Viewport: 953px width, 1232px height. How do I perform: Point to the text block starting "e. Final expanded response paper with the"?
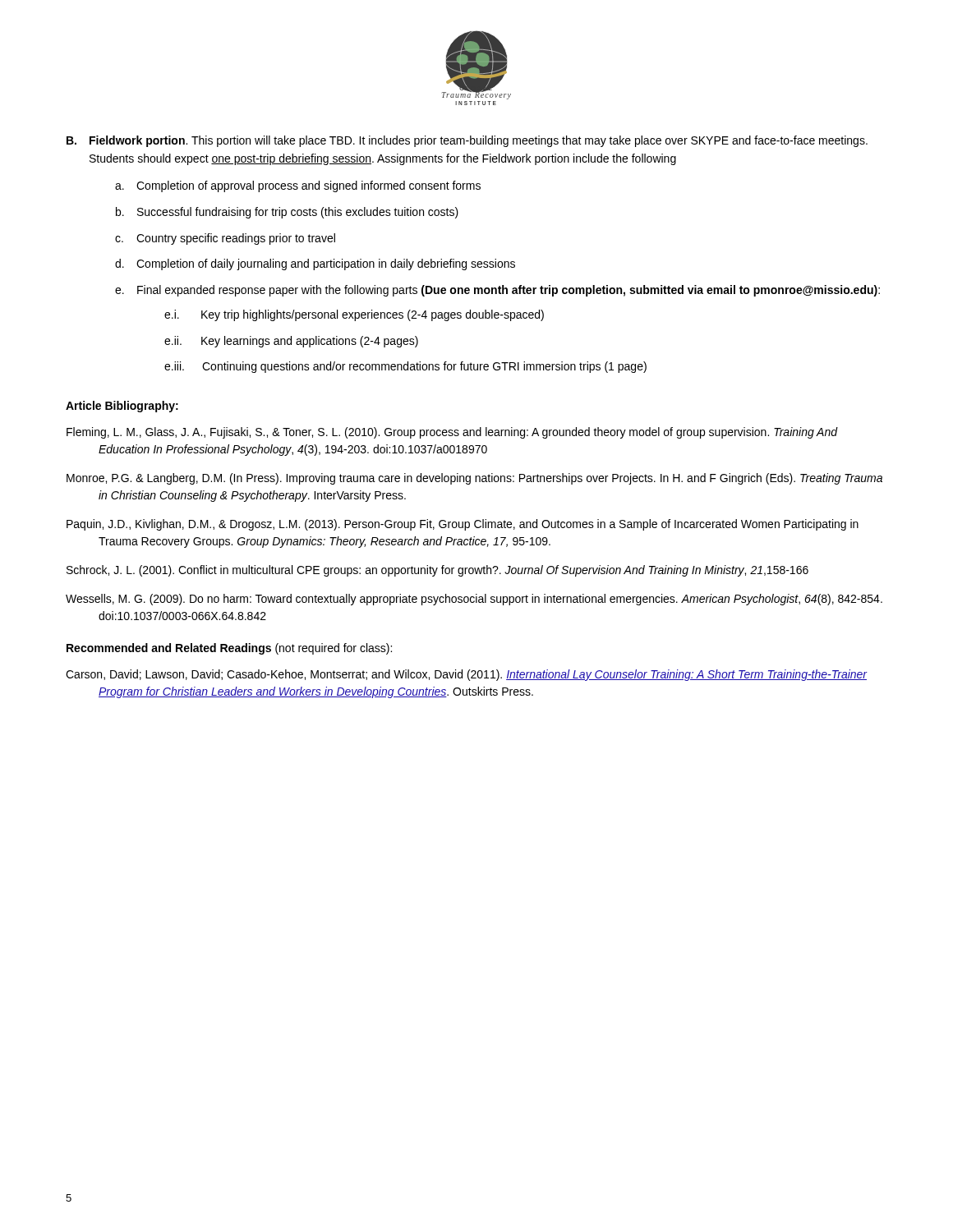tap(498, 291)
